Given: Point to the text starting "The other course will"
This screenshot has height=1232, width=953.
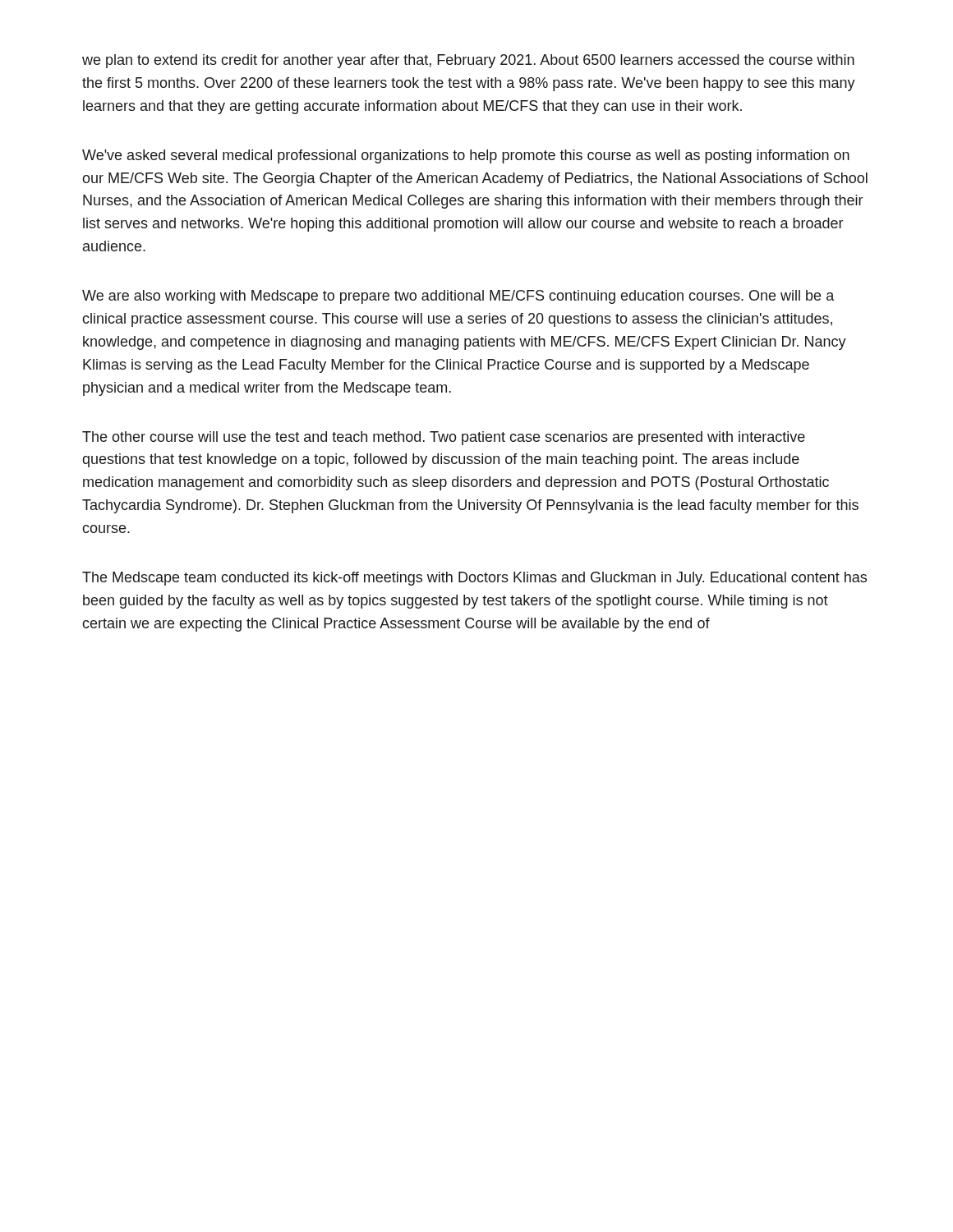Looking at the screenshot, I should (470, 482).
